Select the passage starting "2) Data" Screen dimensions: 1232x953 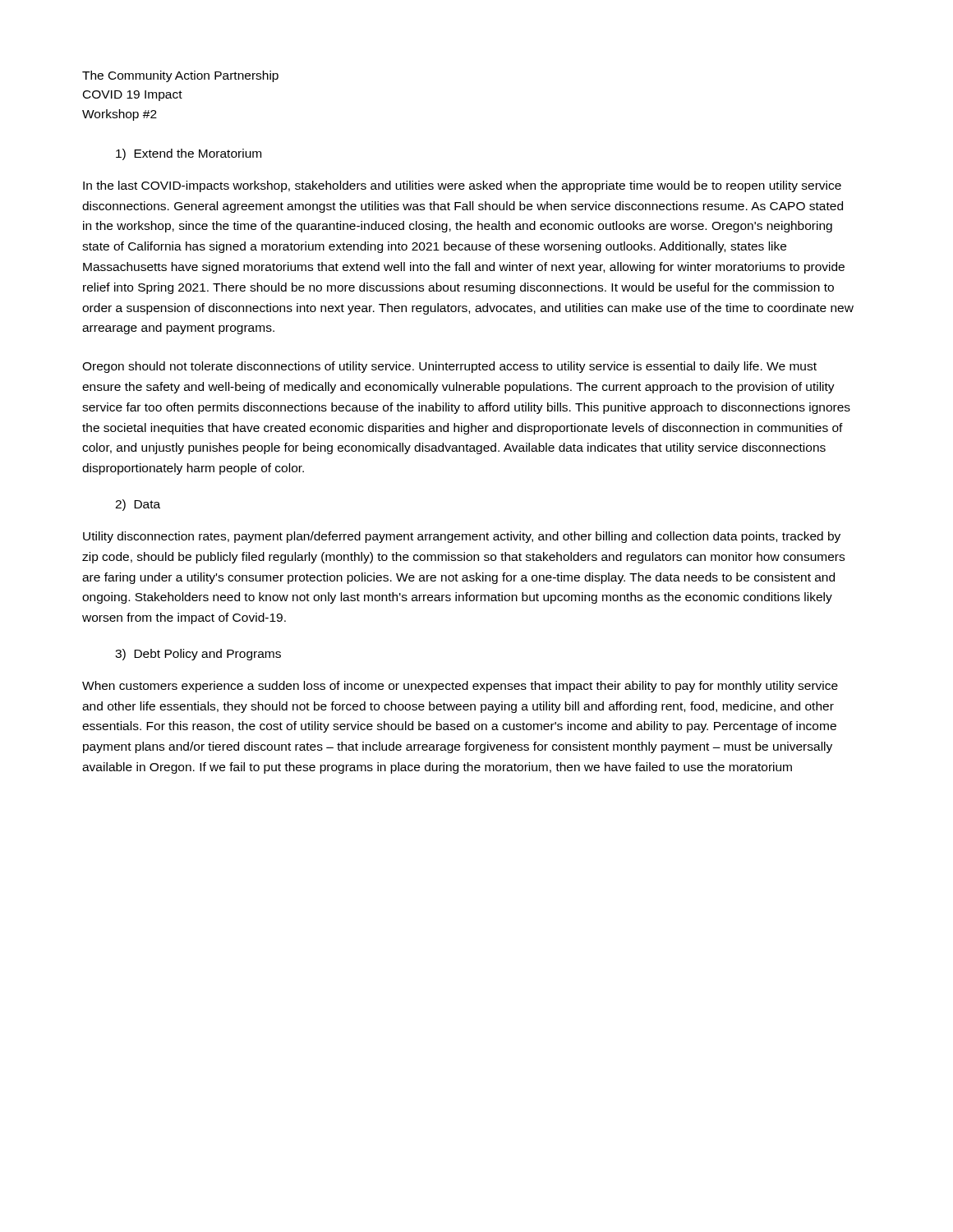point(138,504)
